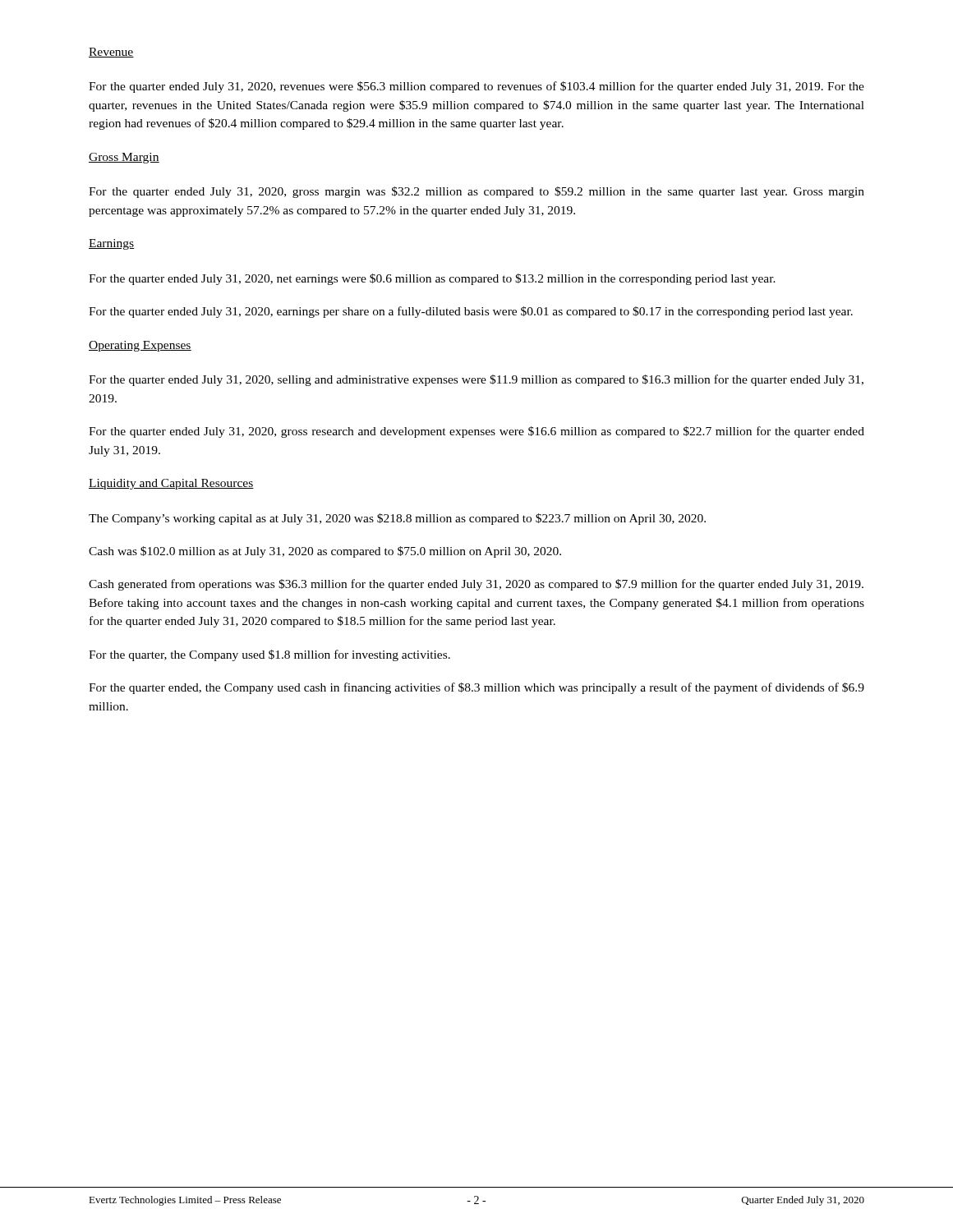Find the section header that says "Liquidity and Capital Resources"
The height and width of the screenshot is (1232, 953).
171,483
